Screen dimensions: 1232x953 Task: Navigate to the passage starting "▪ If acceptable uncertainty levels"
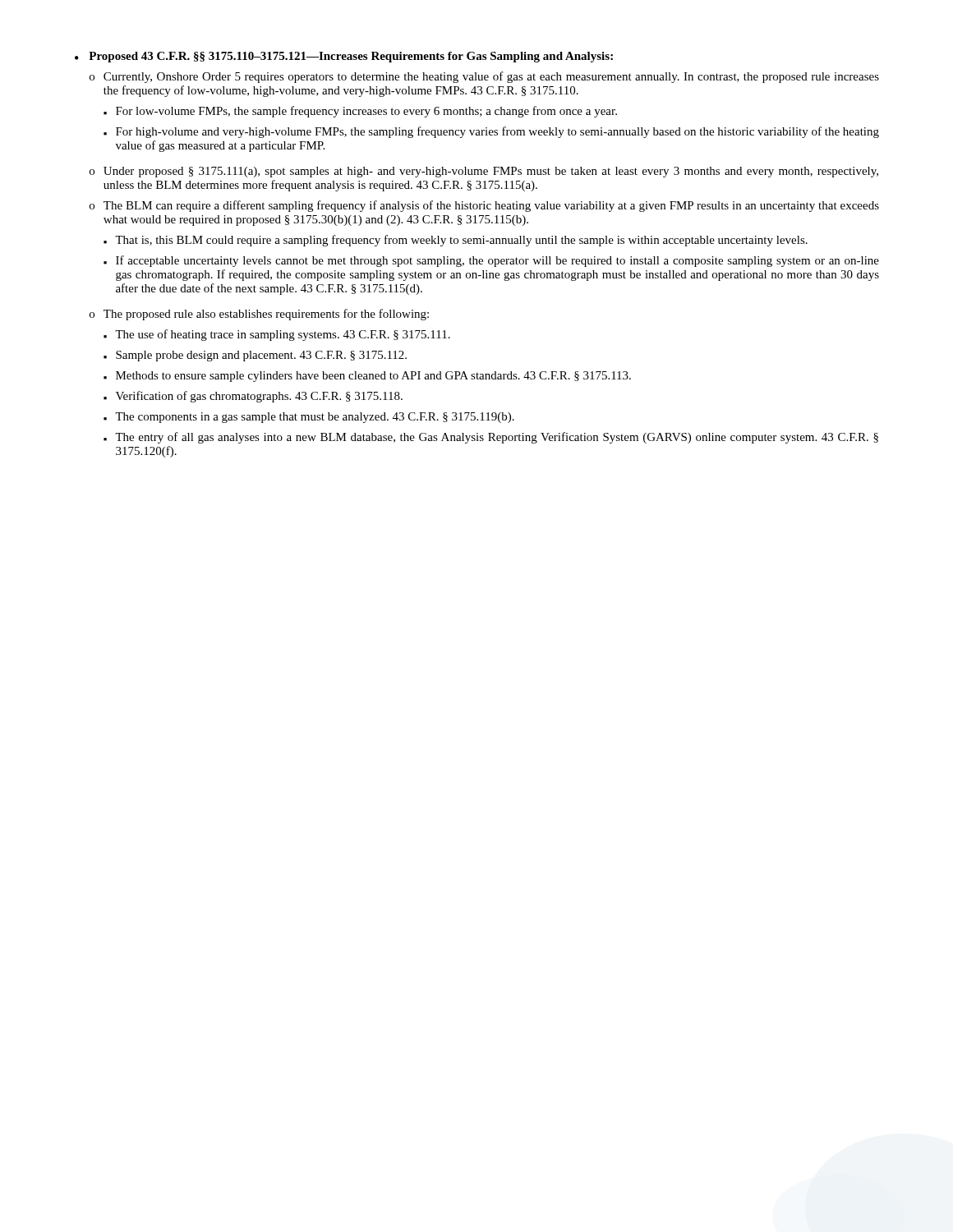(491, 275)
